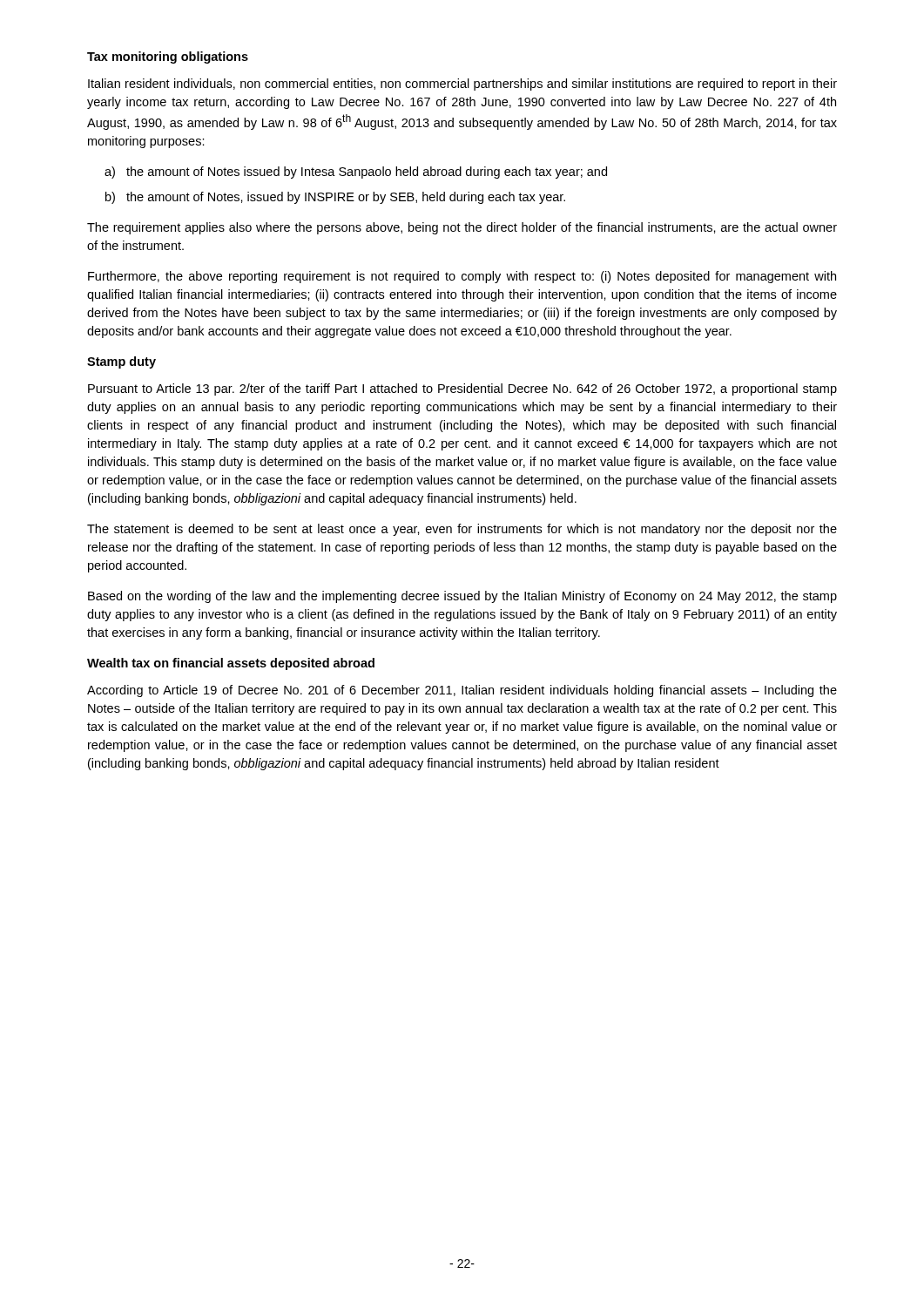Viewport: 924px width, 1307px height.
Task: Where is the passage that starts "The statement is"?
Action: click(462, 547)
